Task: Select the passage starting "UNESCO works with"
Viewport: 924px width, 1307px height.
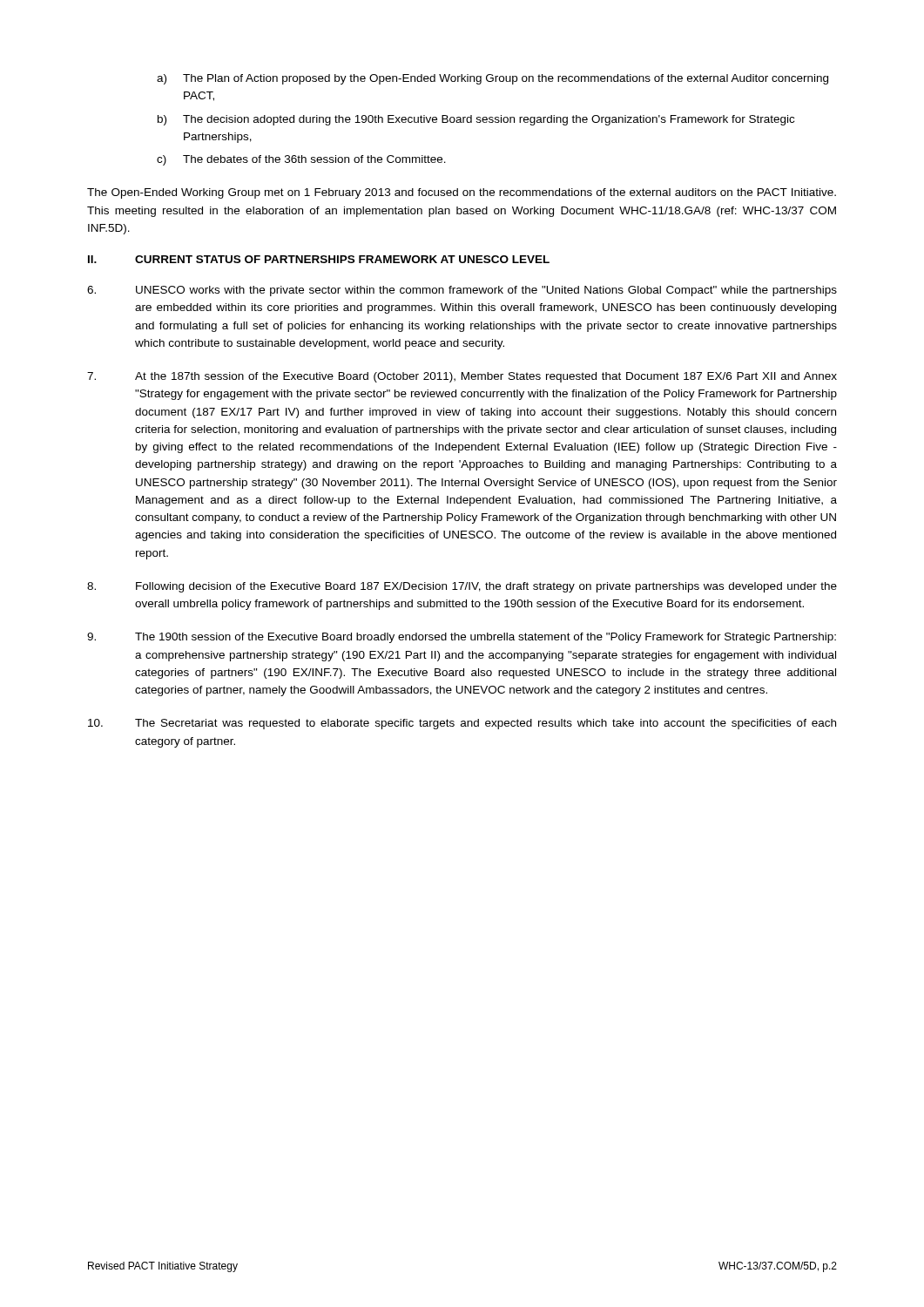Action: pyautogui.click(x=462, y=317)
